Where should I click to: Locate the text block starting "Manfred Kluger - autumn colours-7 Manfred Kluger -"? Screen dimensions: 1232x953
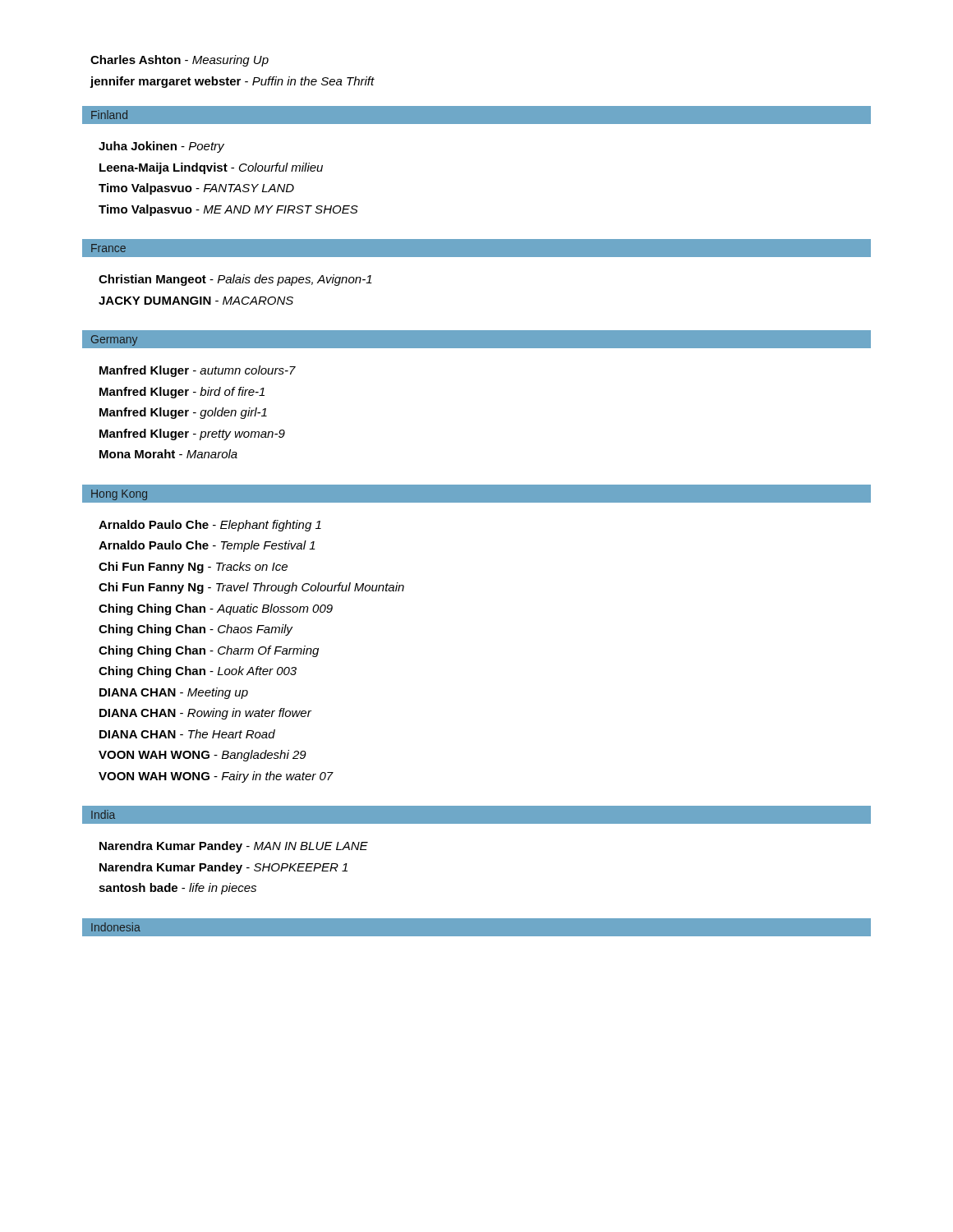(x=198, y=371)
